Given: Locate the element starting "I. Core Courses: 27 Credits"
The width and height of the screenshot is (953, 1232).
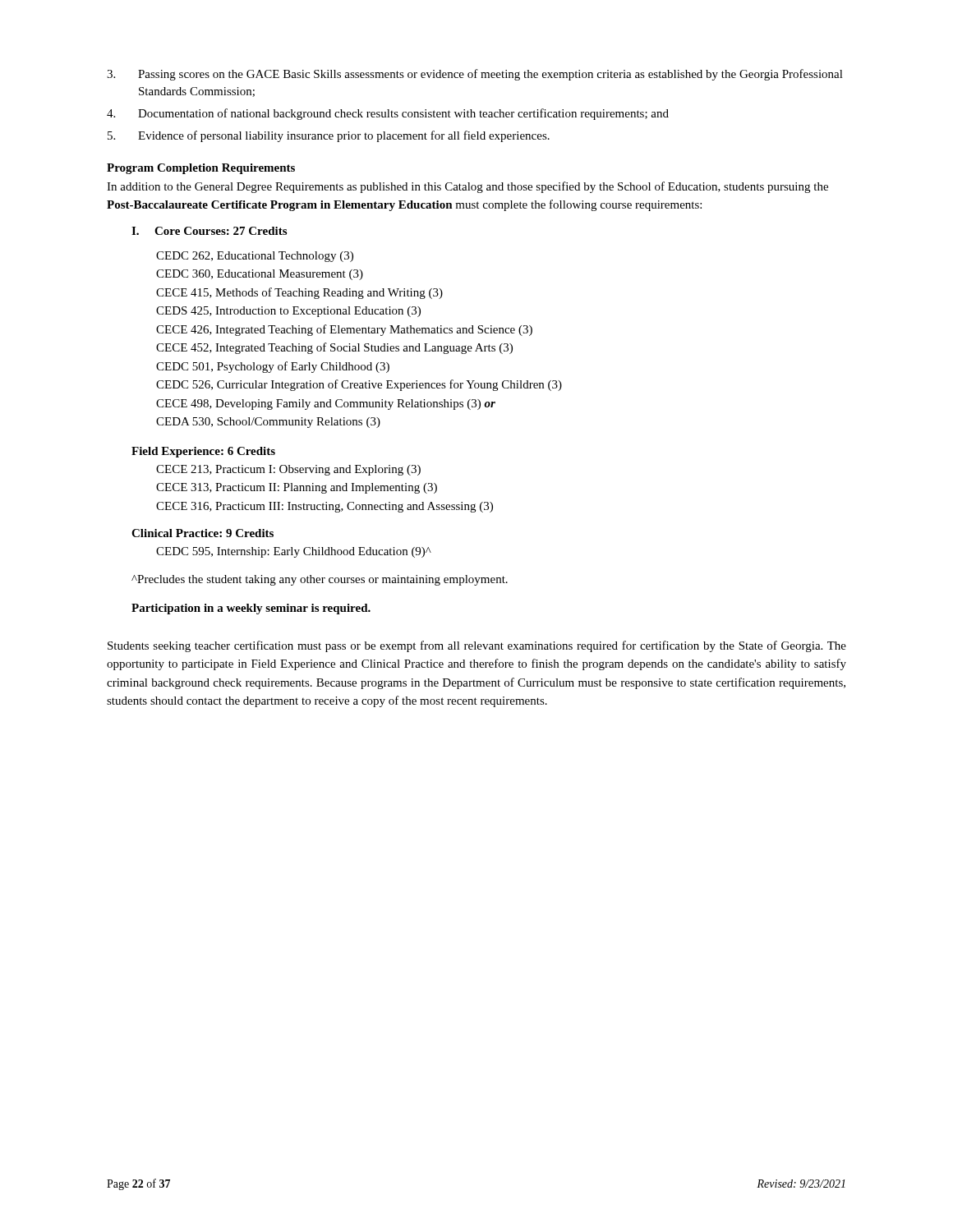Looking at the screenshot, I should pyautogui.click(x=209, y=231).
